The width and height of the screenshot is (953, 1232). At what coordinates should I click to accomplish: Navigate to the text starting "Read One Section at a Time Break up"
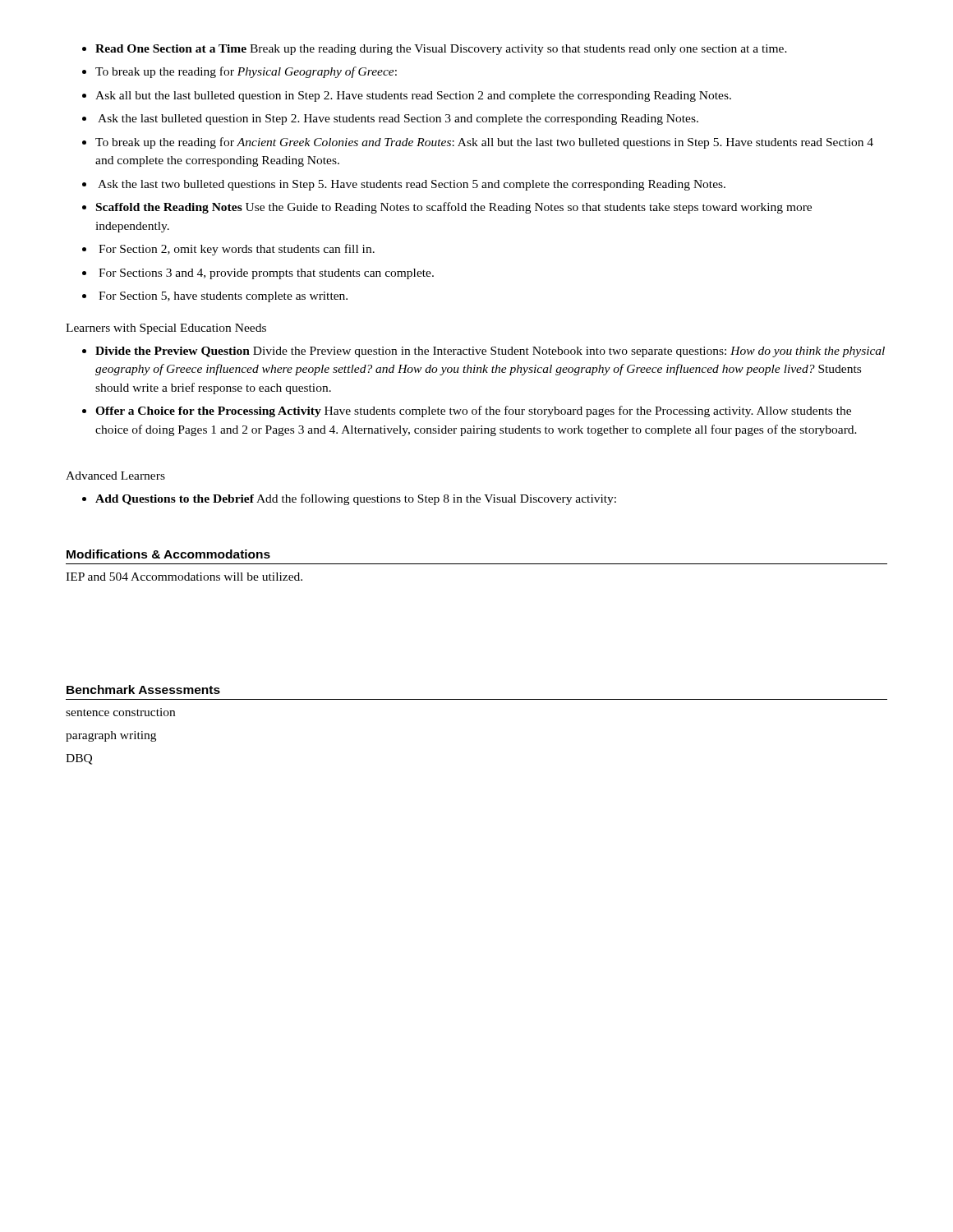click(441, 48)
